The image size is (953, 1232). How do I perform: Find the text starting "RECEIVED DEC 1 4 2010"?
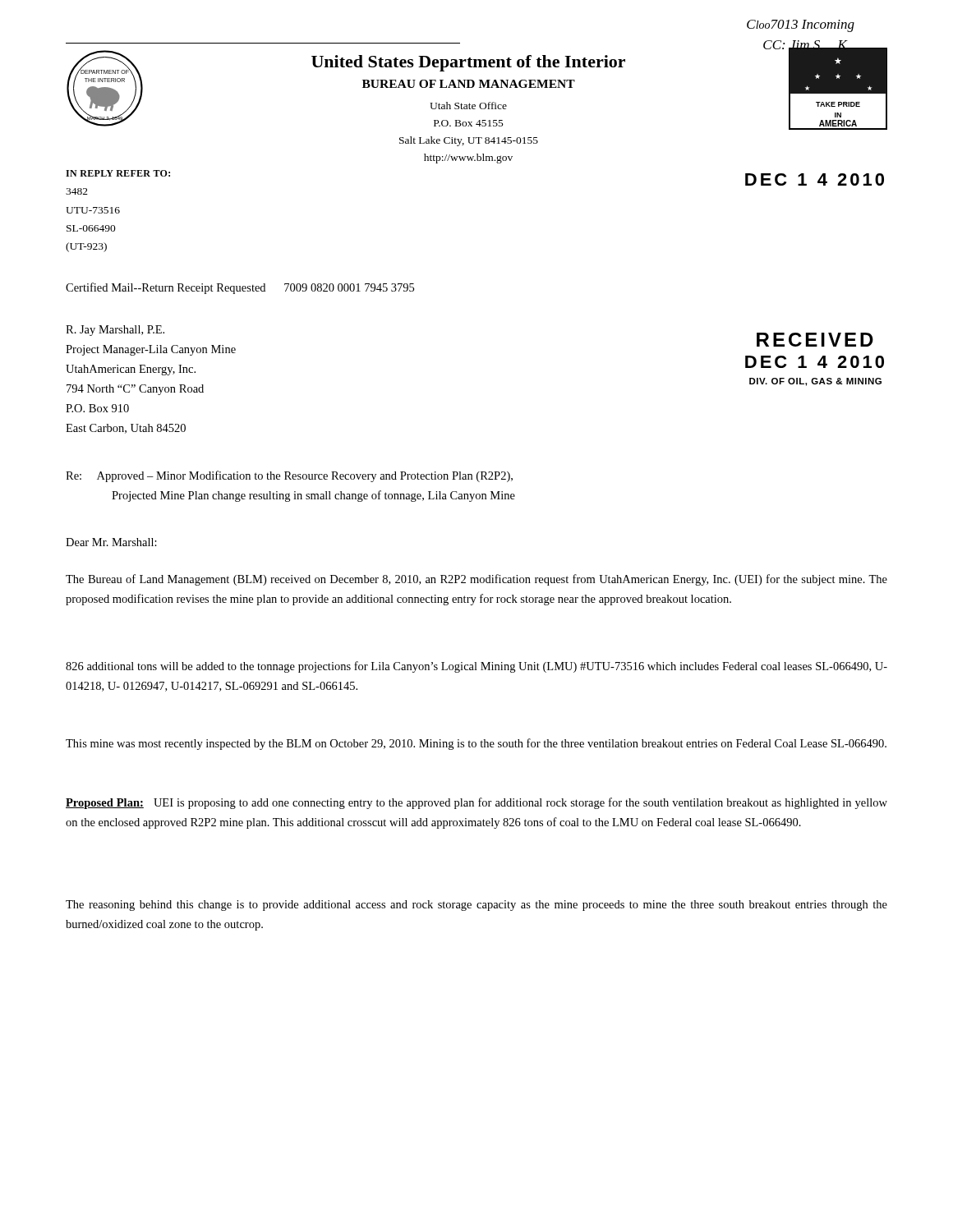[x=816, y=357]
